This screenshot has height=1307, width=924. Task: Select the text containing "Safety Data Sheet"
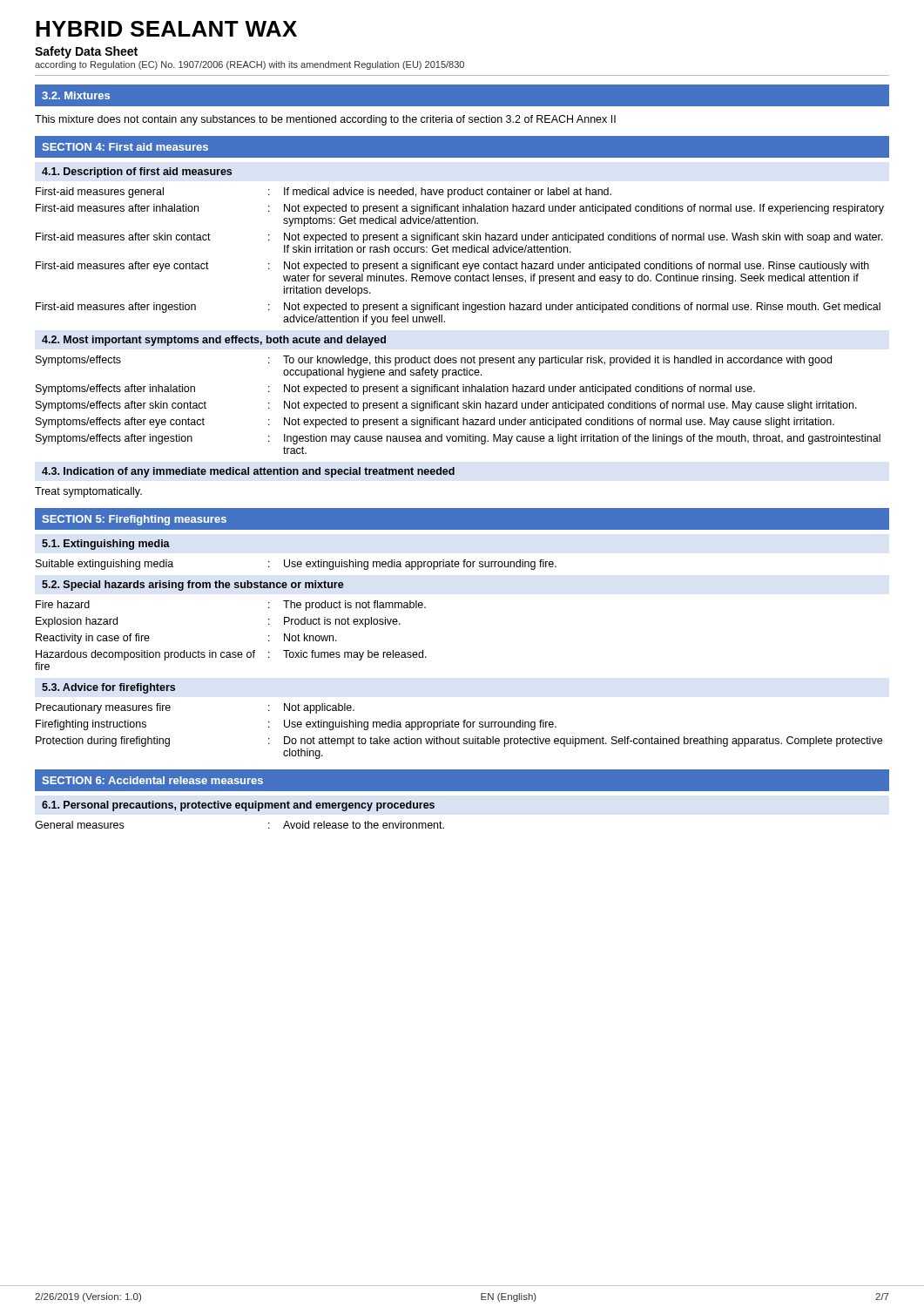click(x=86, y=51)
